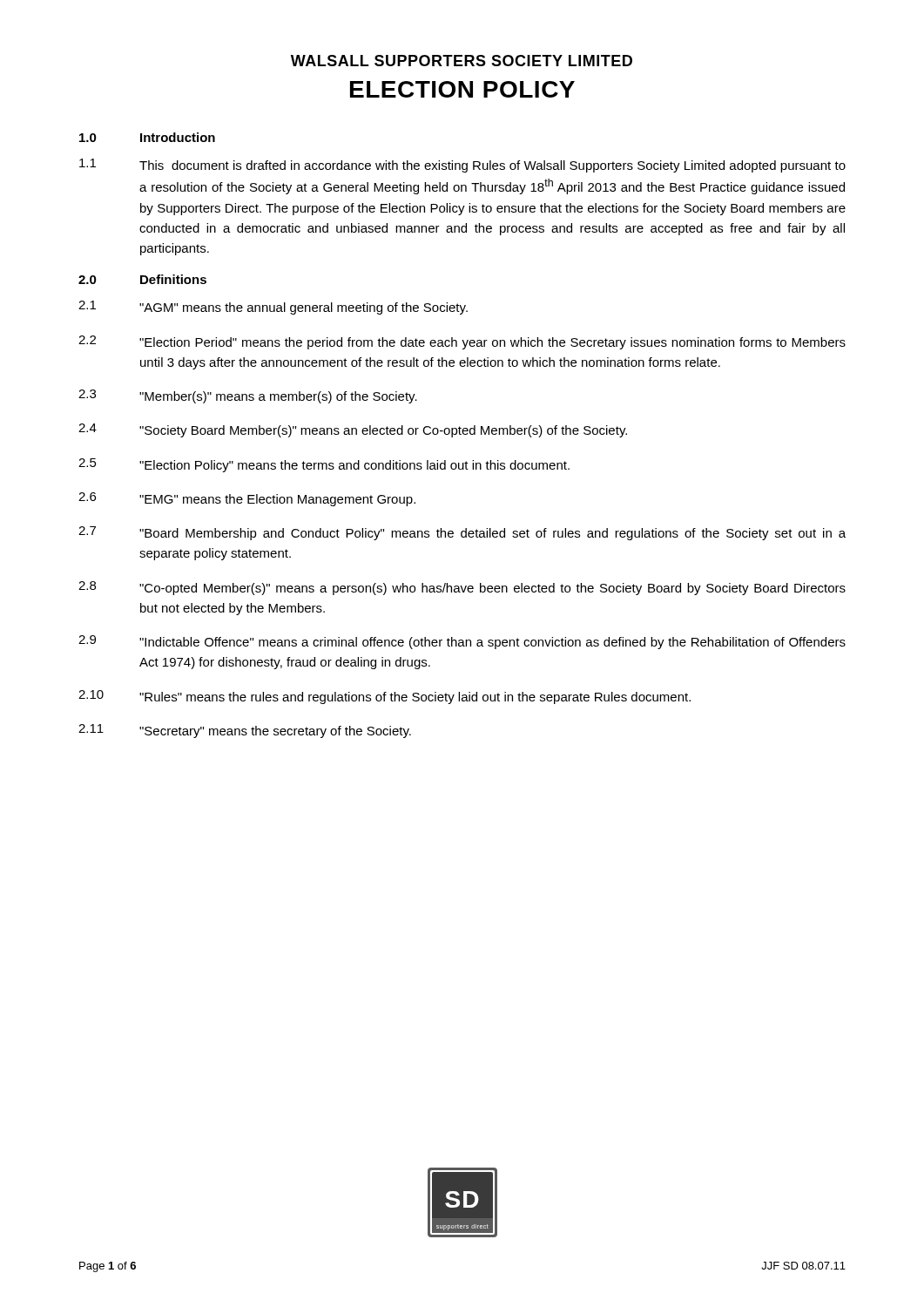Locate the block of text that opens with "2.4 "Society Board Member(s)" means an"
This screenshot has height=1307, width=924.
point(353,430)
